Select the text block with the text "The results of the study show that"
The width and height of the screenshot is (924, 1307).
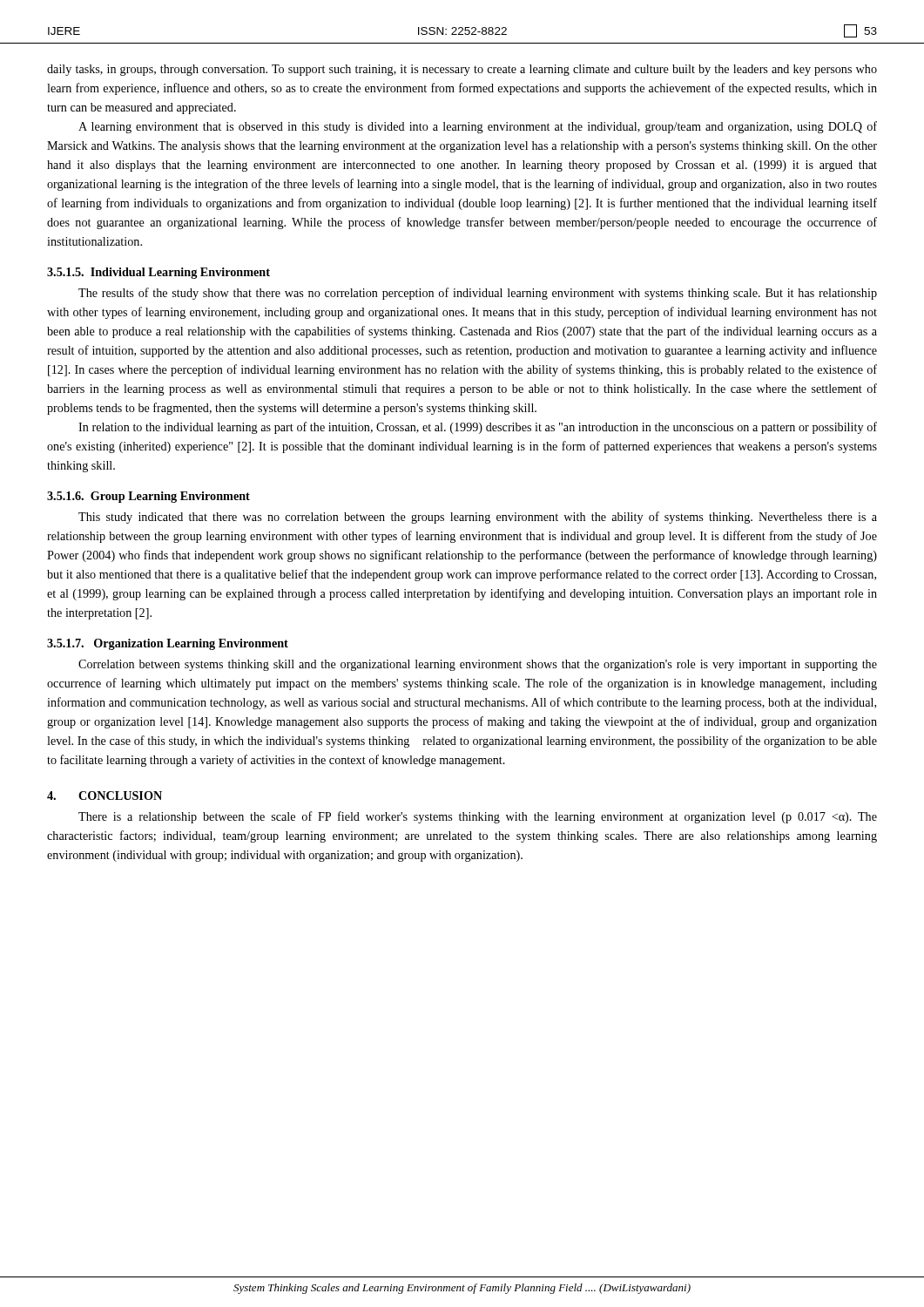(462, 350)
